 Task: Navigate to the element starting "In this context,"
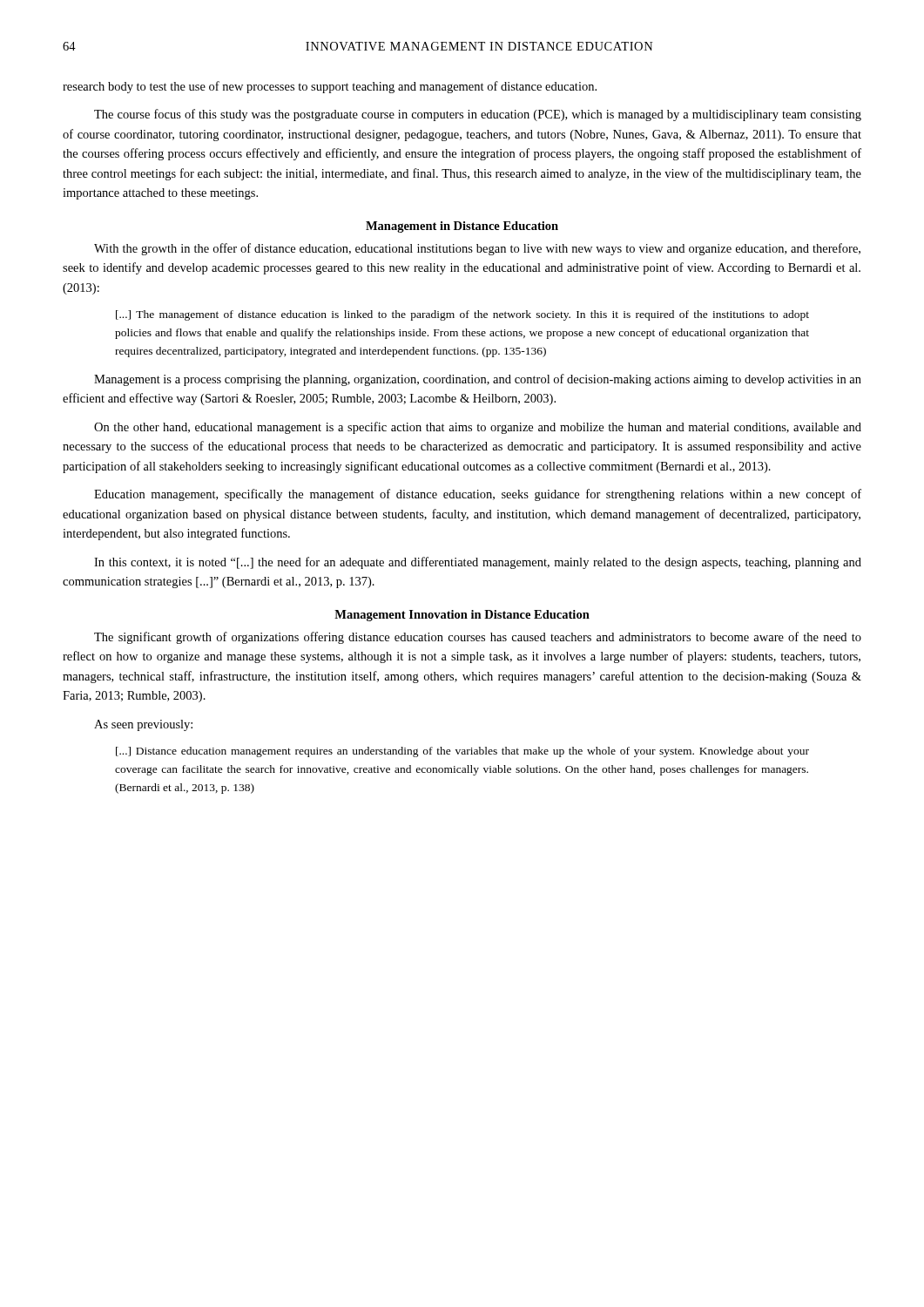[x=462, y=572]
